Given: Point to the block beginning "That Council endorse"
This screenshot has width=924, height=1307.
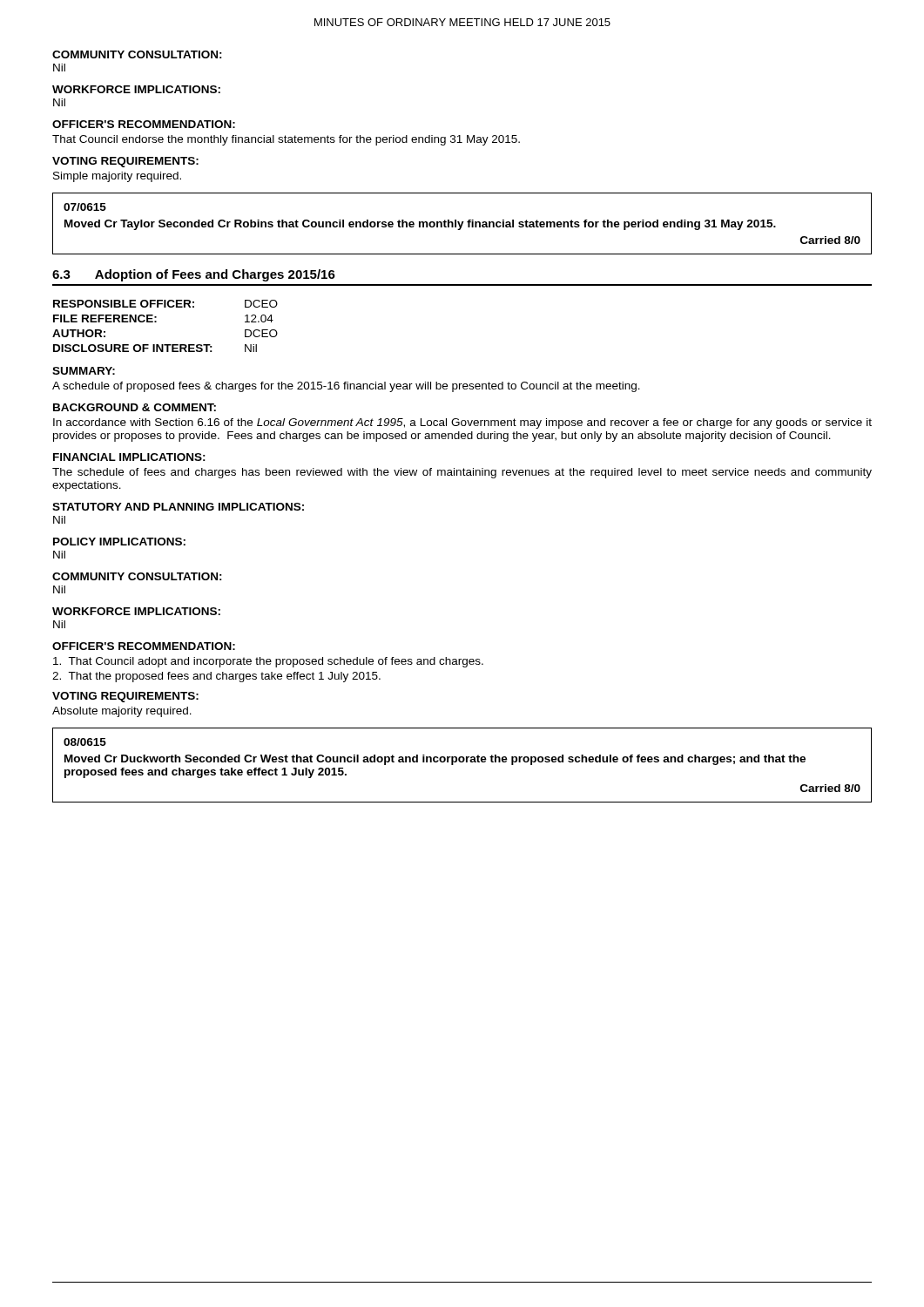Looking at the screenshot, I should 287,139.
